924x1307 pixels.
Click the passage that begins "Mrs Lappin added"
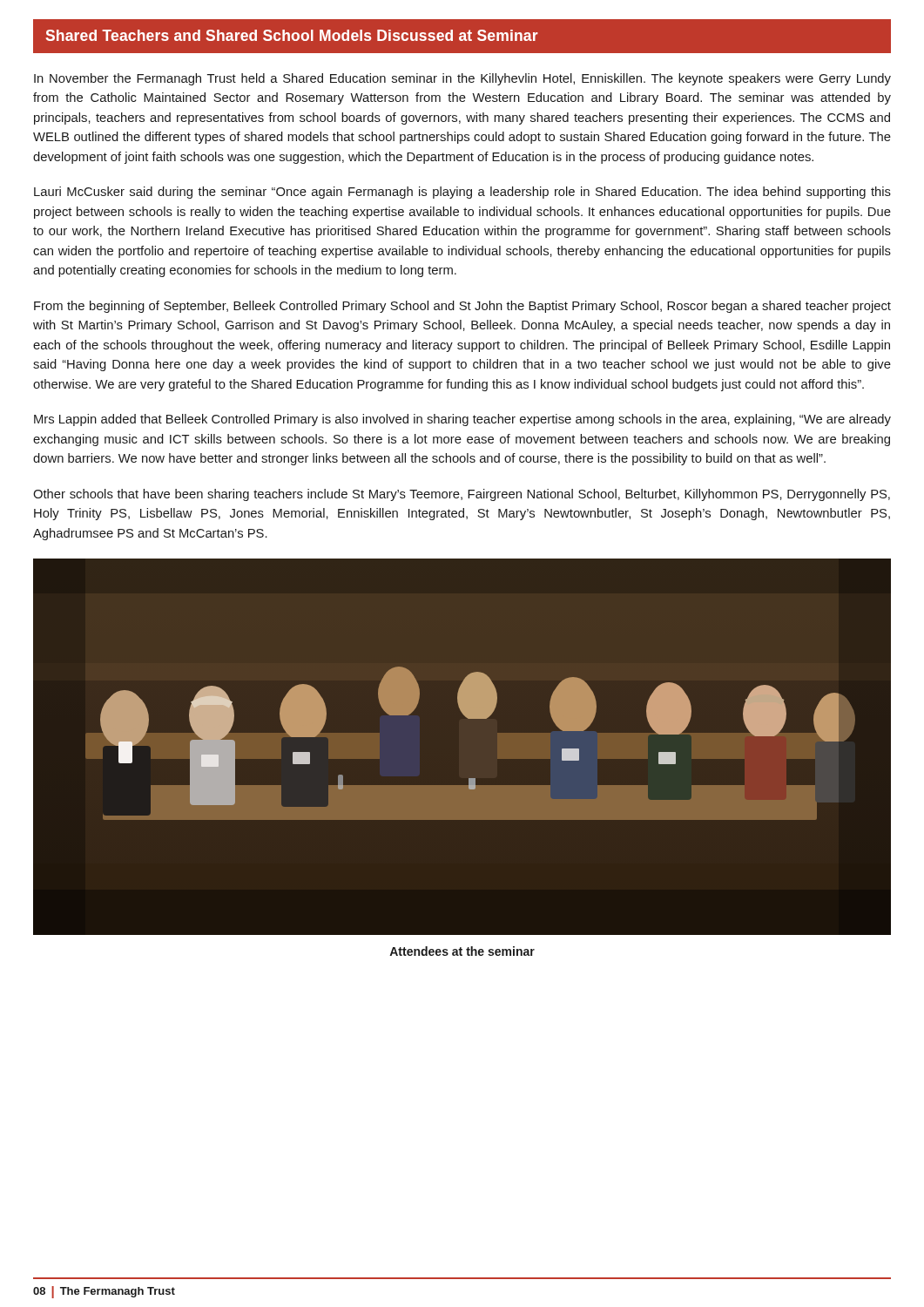[462, 439]
